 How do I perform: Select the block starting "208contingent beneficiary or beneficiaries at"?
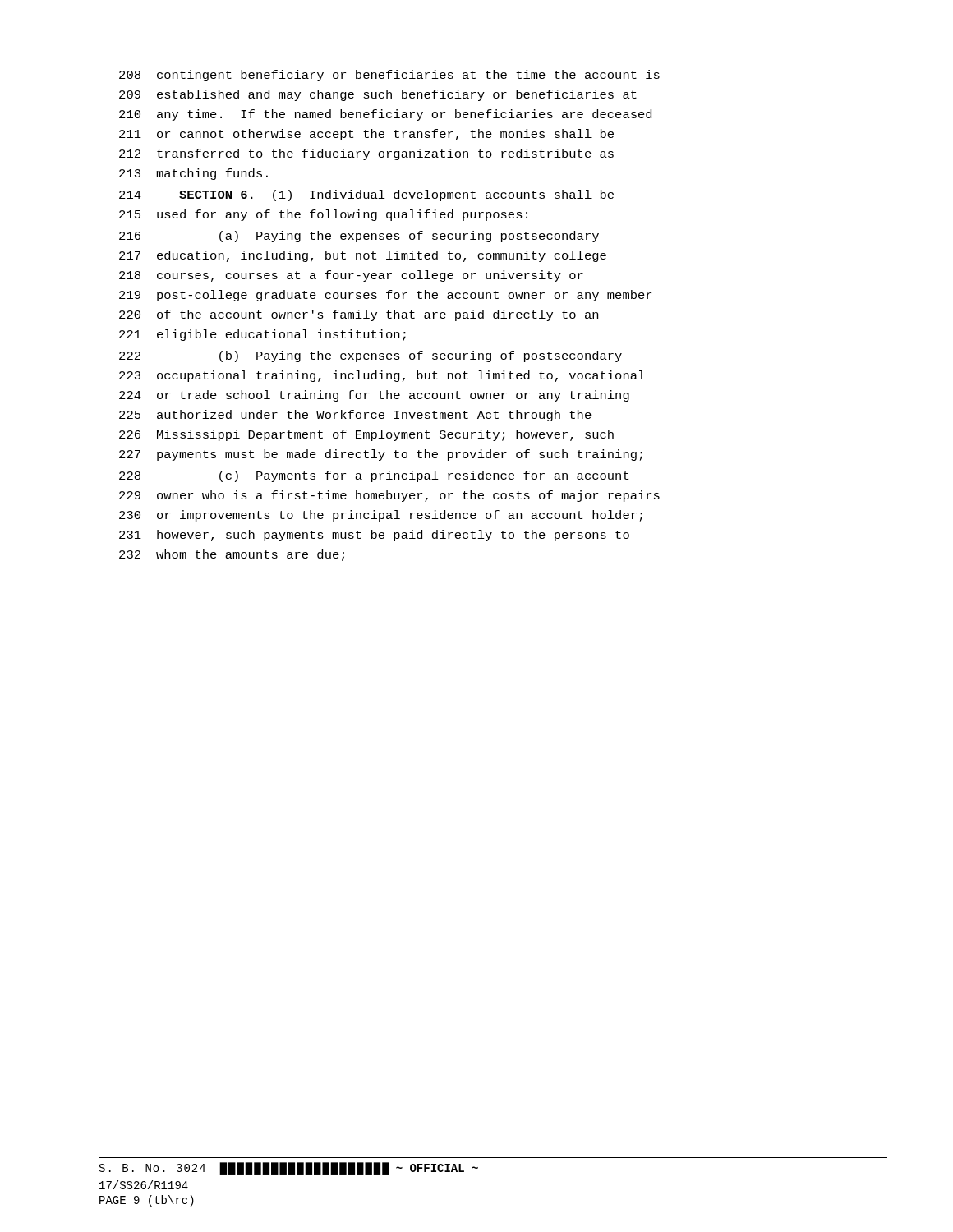point(493,125)
